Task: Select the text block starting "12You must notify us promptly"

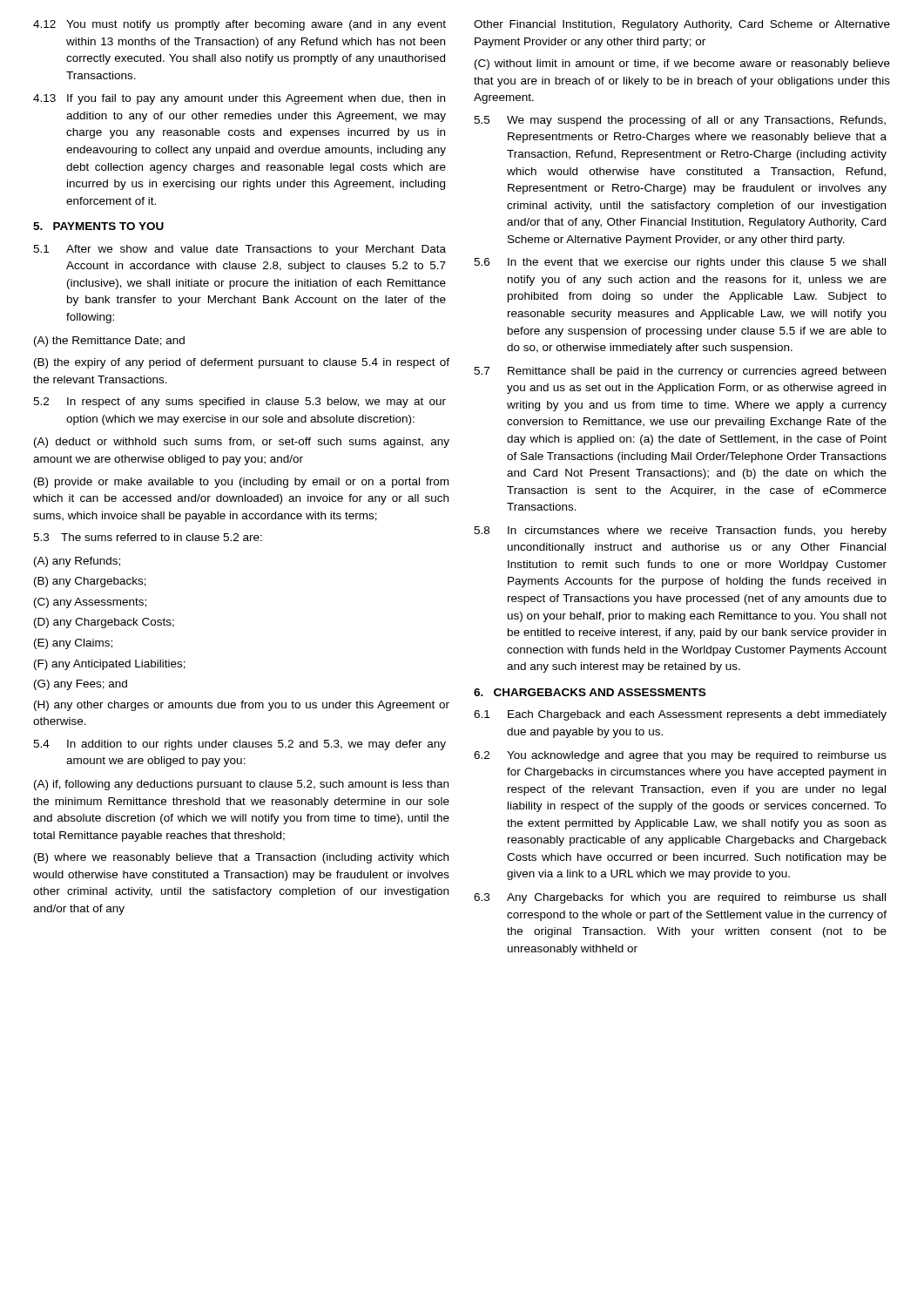Action: [x=240, y=50]
